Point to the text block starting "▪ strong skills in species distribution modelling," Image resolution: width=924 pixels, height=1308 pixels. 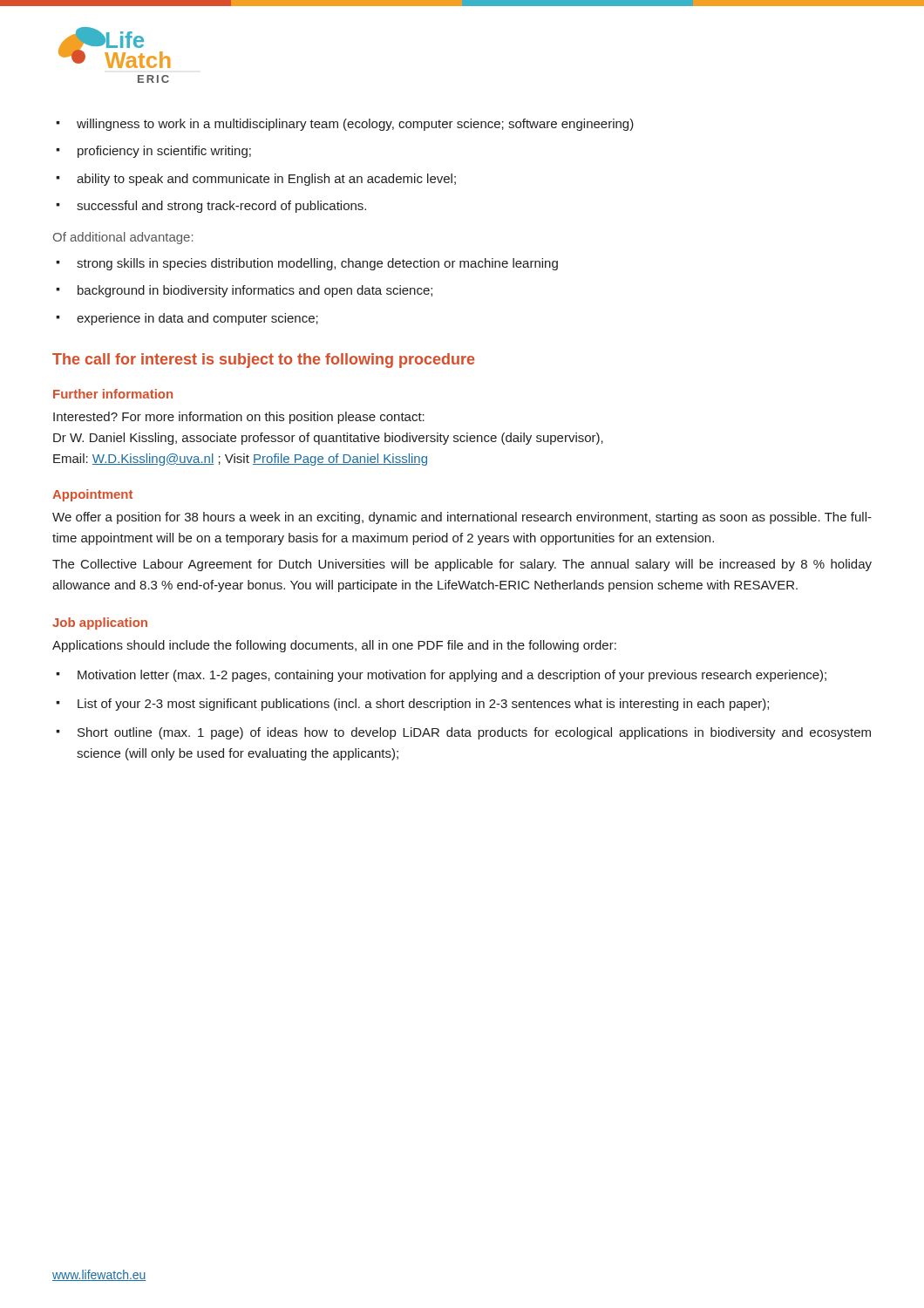click(307, 262)
